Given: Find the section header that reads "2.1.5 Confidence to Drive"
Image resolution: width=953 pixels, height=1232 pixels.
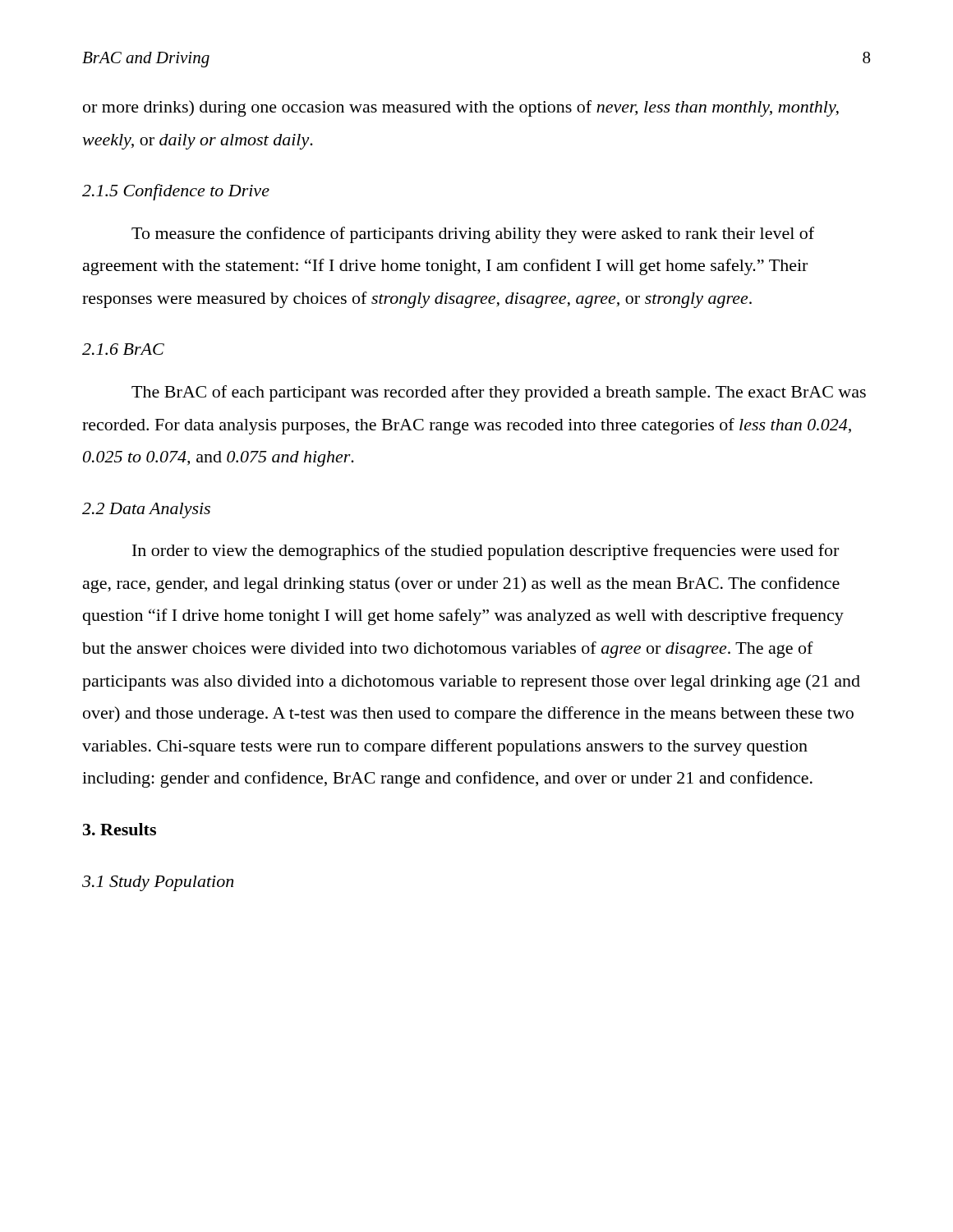Looking at the screenshot, I should coord(176,190).
